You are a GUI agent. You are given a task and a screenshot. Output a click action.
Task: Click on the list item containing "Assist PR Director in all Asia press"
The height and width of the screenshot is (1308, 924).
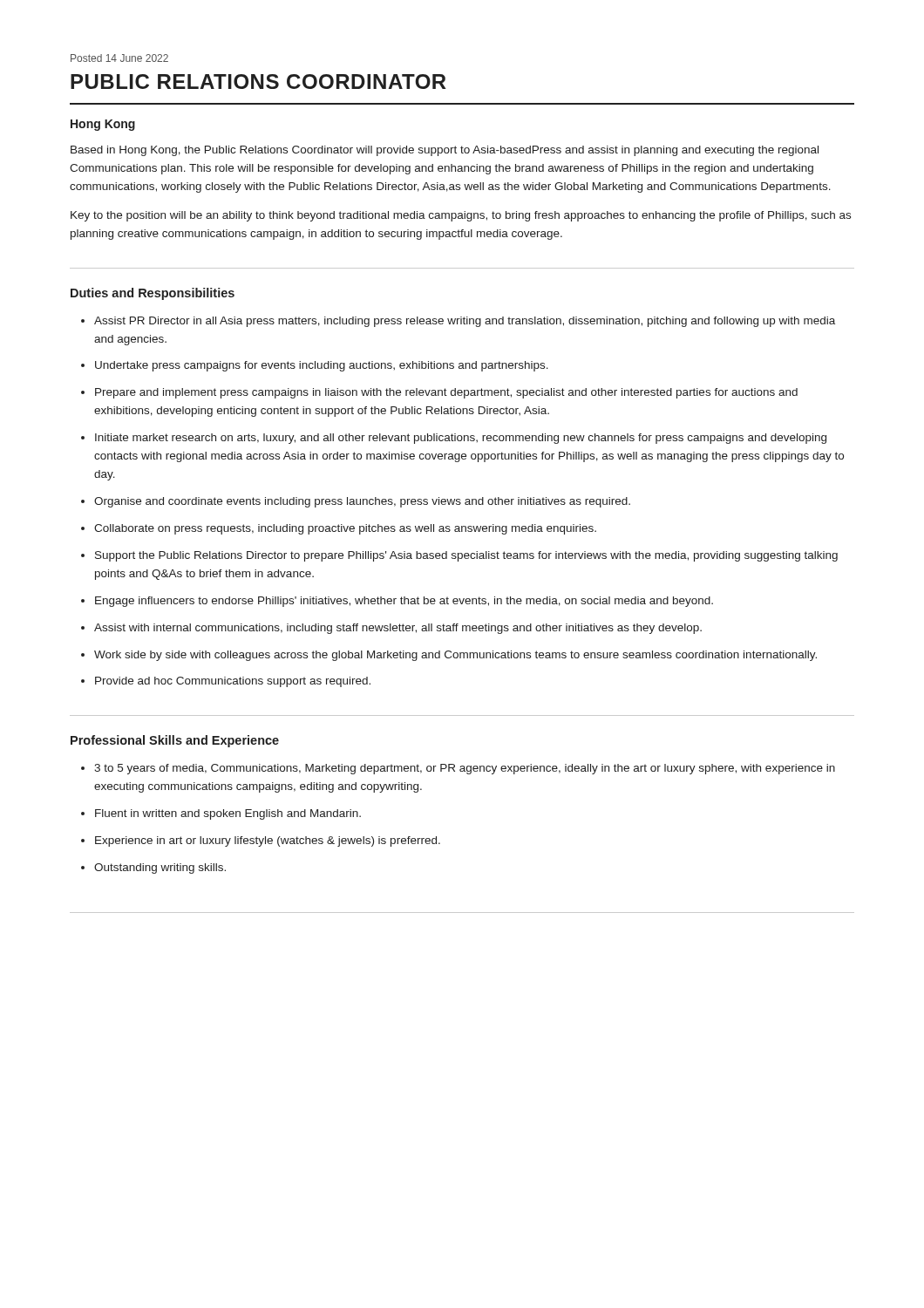tap(465, 329)
